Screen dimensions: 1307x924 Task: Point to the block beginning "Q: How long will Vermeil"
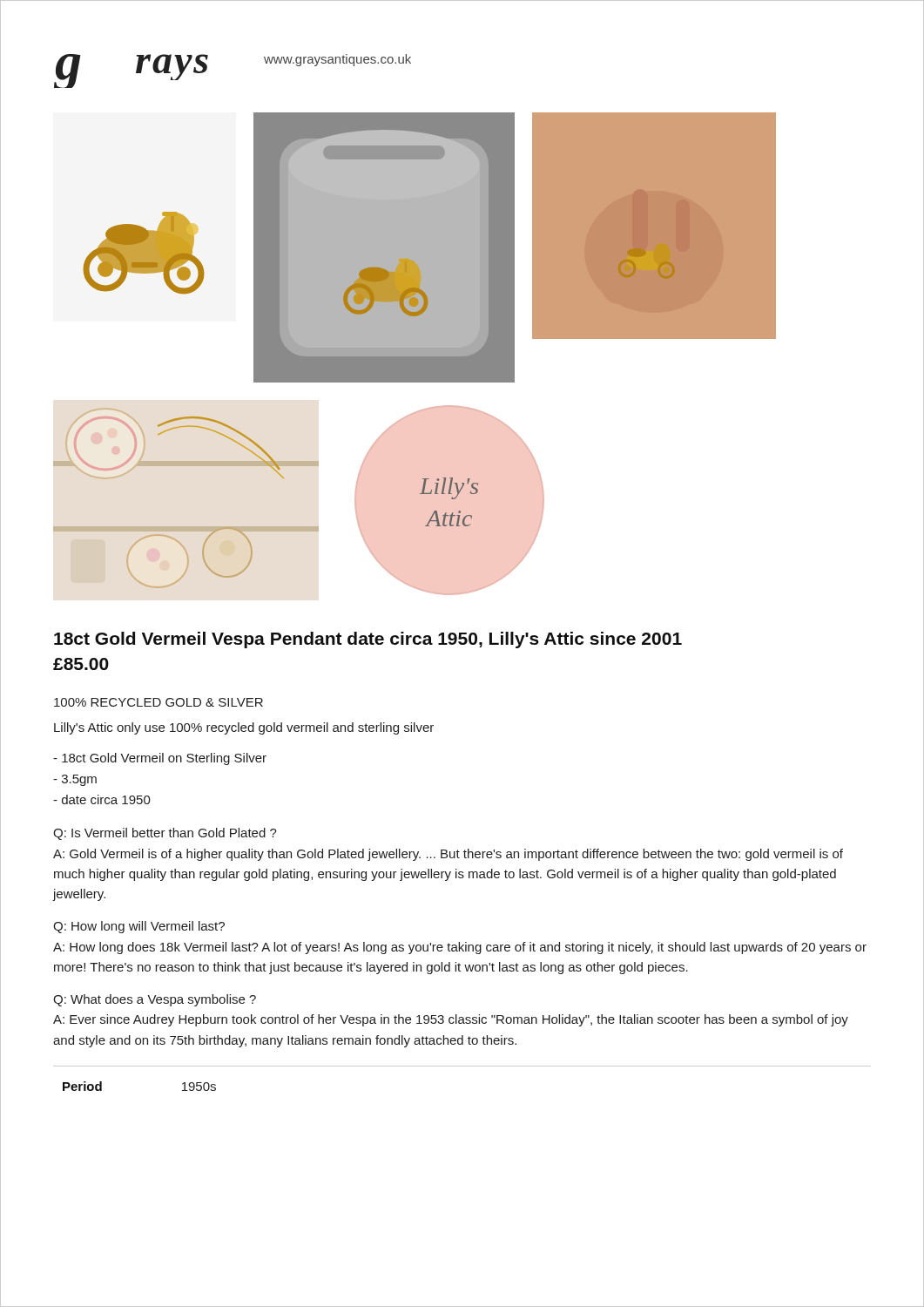coord(462,947)
